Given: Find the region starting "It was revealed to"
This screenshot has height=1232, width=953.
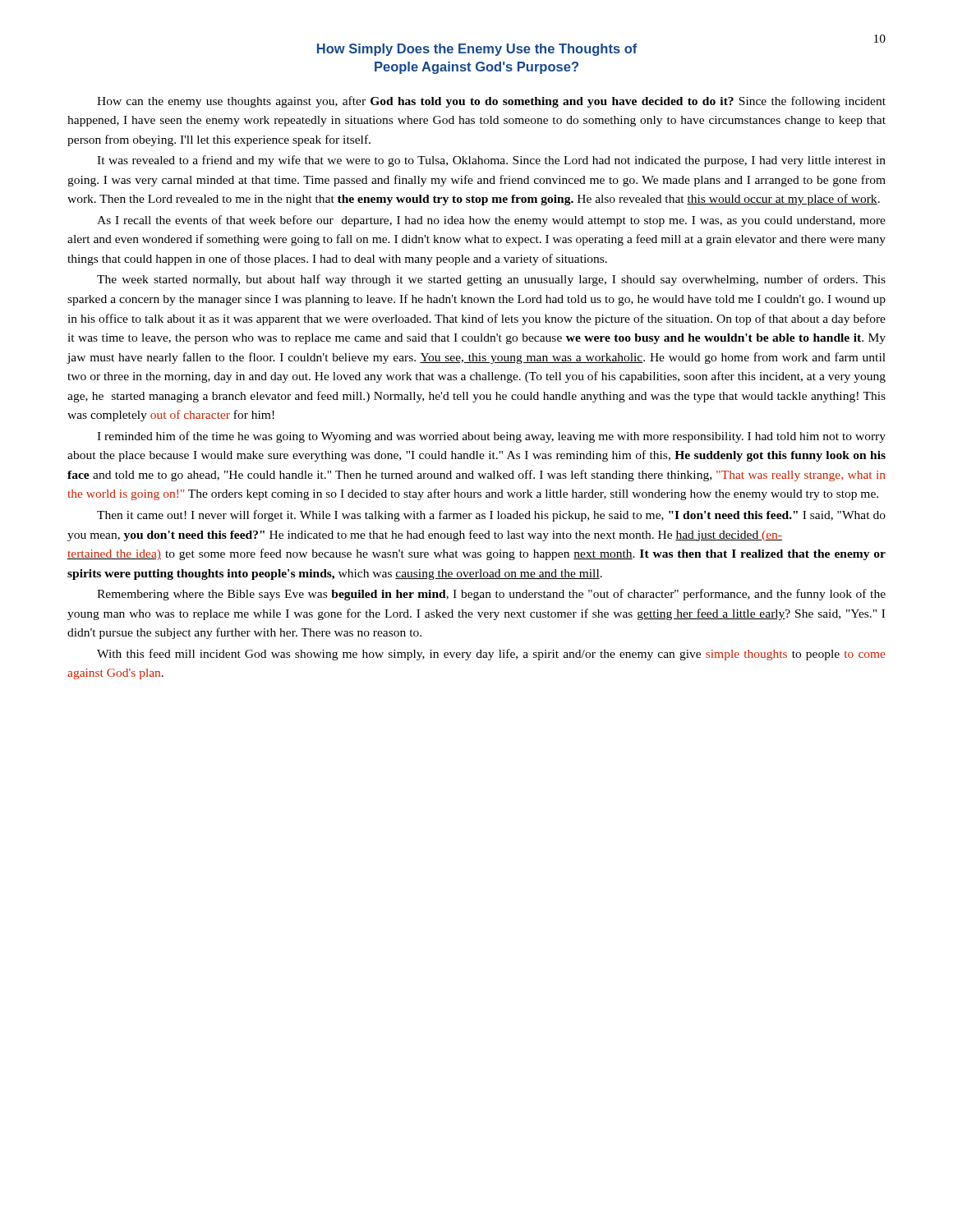Looking at the screenshot, I should 476,179.
